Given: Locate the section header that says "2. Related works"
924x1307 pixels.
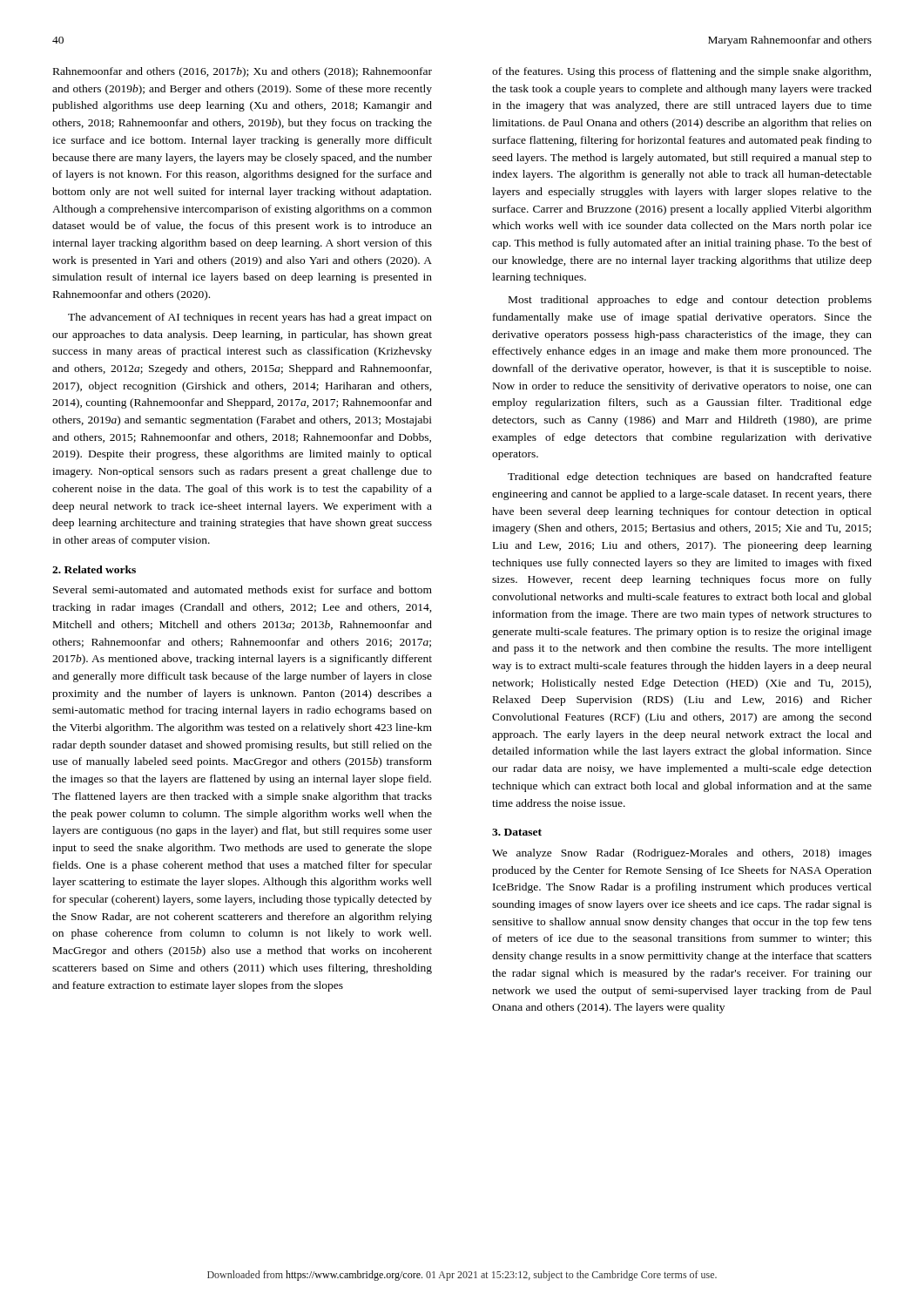Looking at the screenshot, I should pyautogui.click(x=94, y=569).
